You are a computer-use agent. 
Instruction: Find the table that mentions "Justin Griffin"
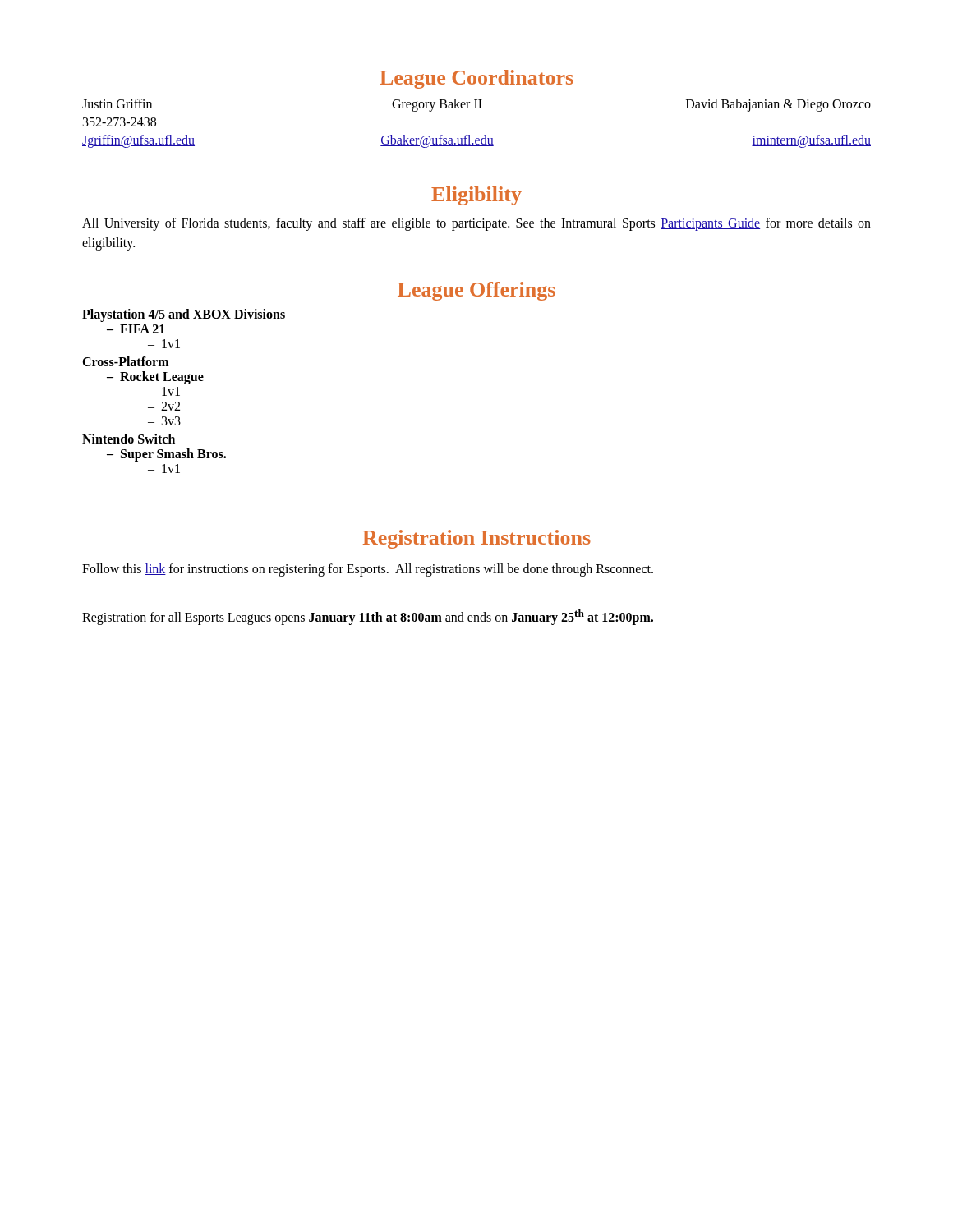pos(476,122)
